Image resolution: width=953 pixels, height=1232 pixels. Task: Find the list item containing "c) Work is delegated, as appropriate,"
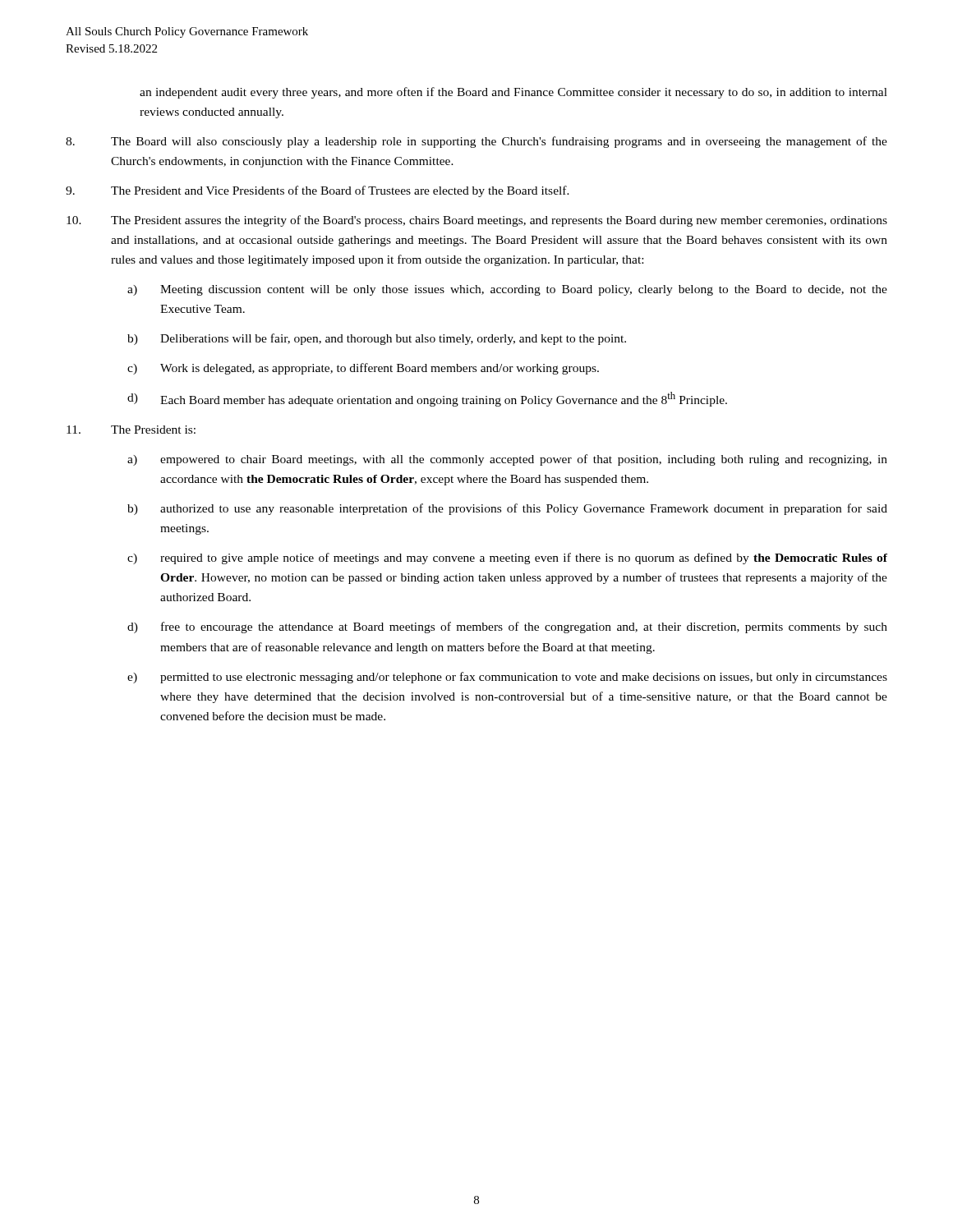(x=507, y=368)
